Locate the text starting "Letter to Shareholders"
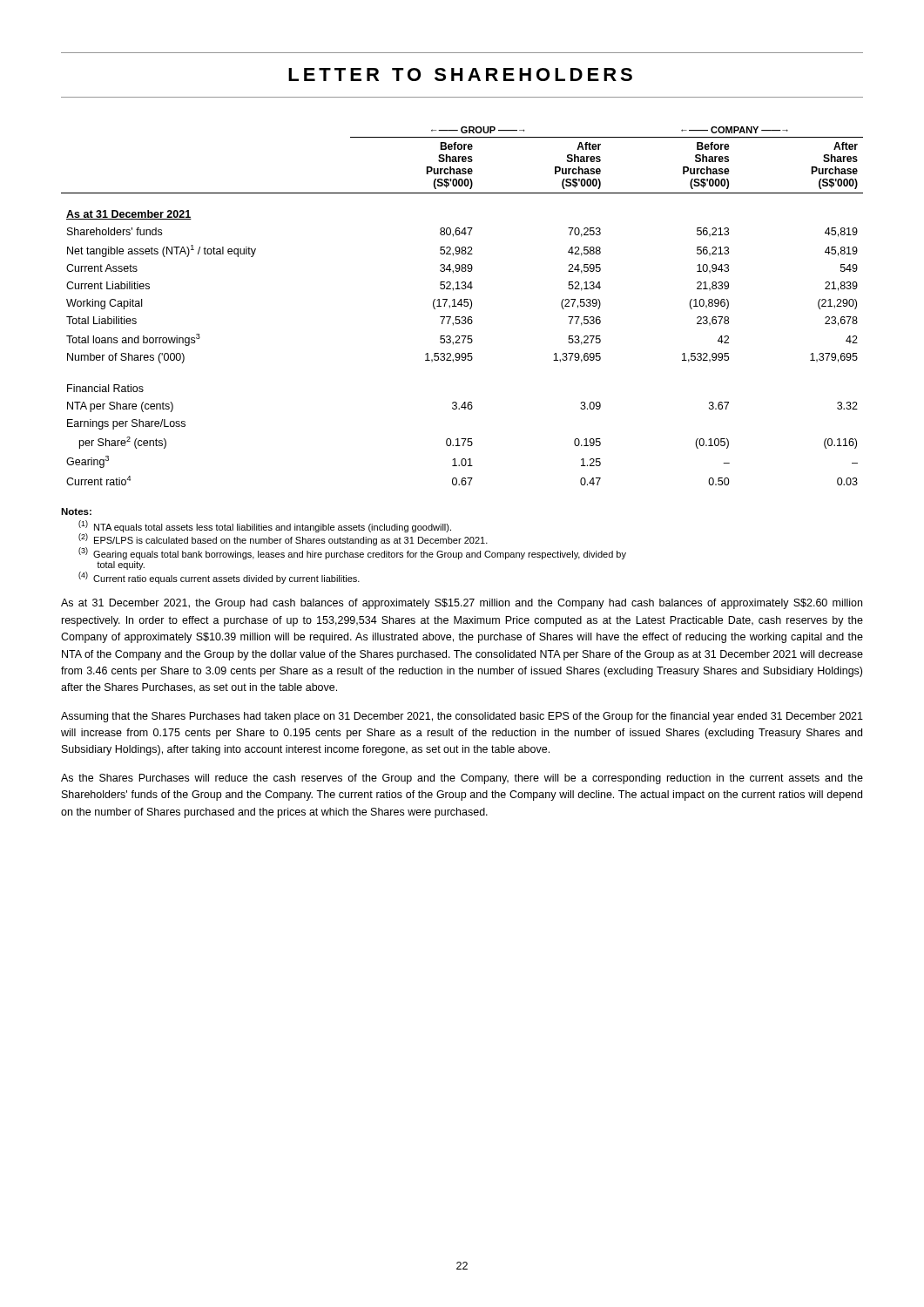 pos(462,74)
